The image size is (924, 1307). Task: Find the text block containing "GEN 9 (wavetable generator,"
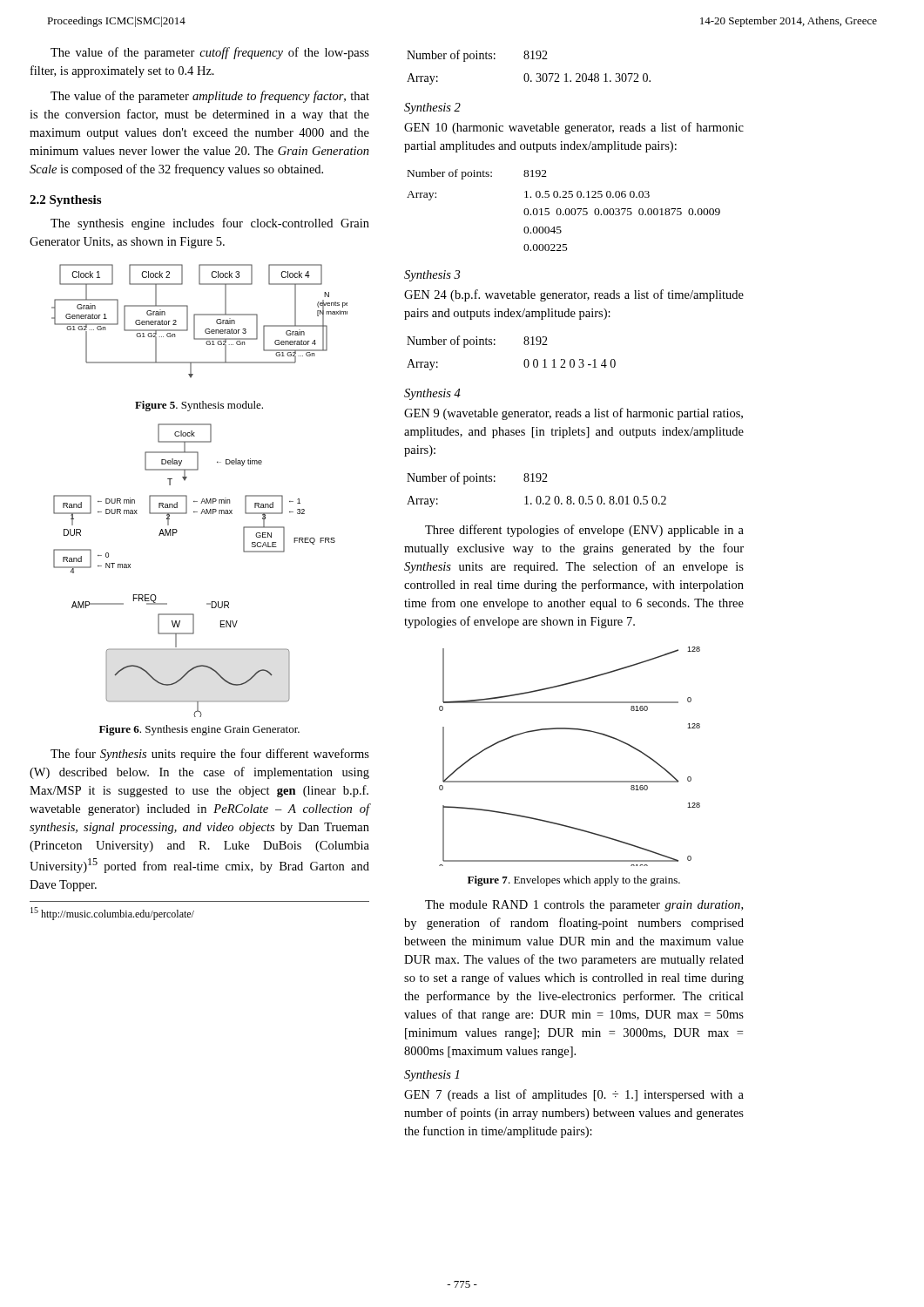(x=574, y=431)
